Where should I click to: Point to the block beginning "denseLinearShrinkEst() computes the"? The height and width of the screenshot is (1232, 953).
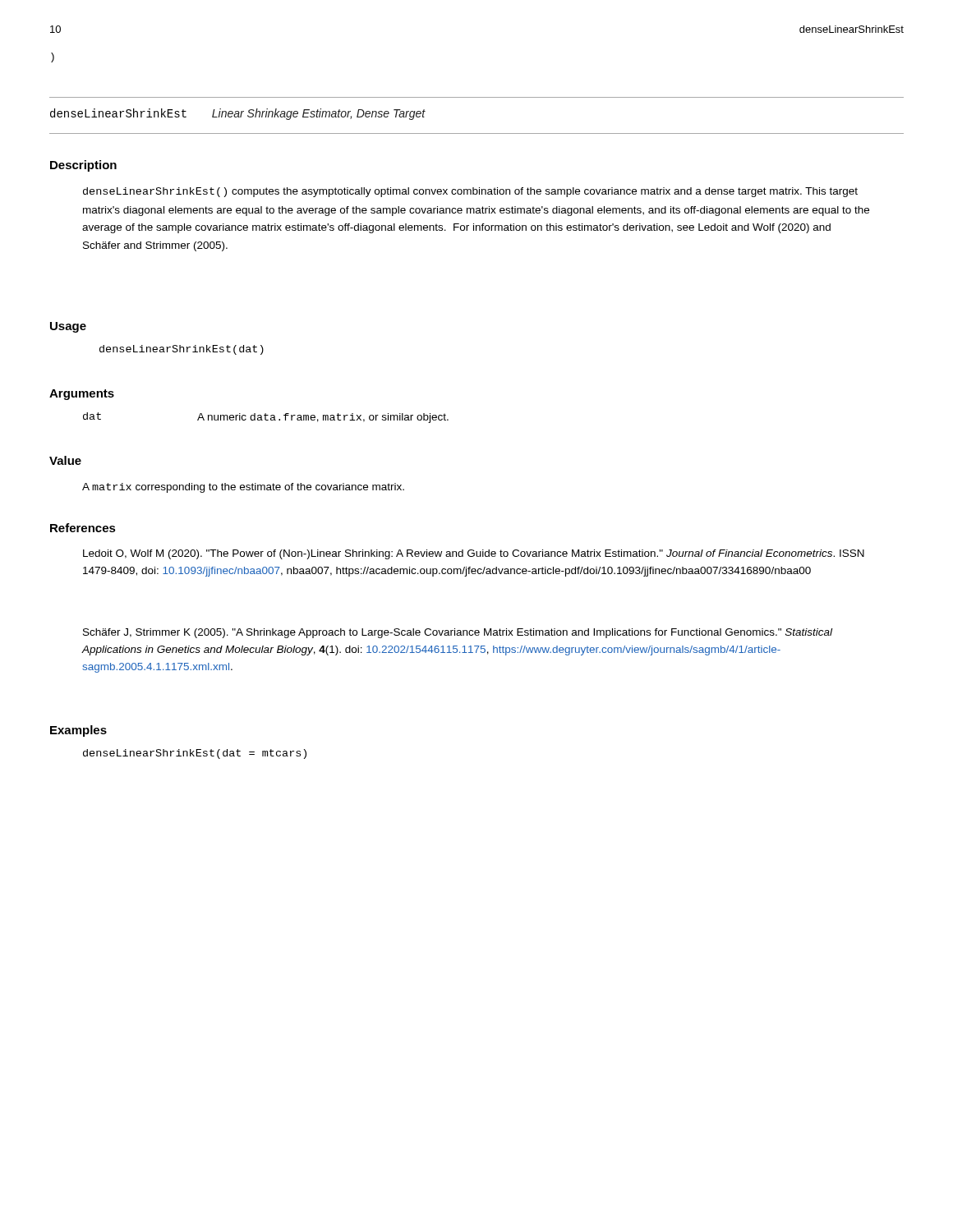[x=476, y=218]
